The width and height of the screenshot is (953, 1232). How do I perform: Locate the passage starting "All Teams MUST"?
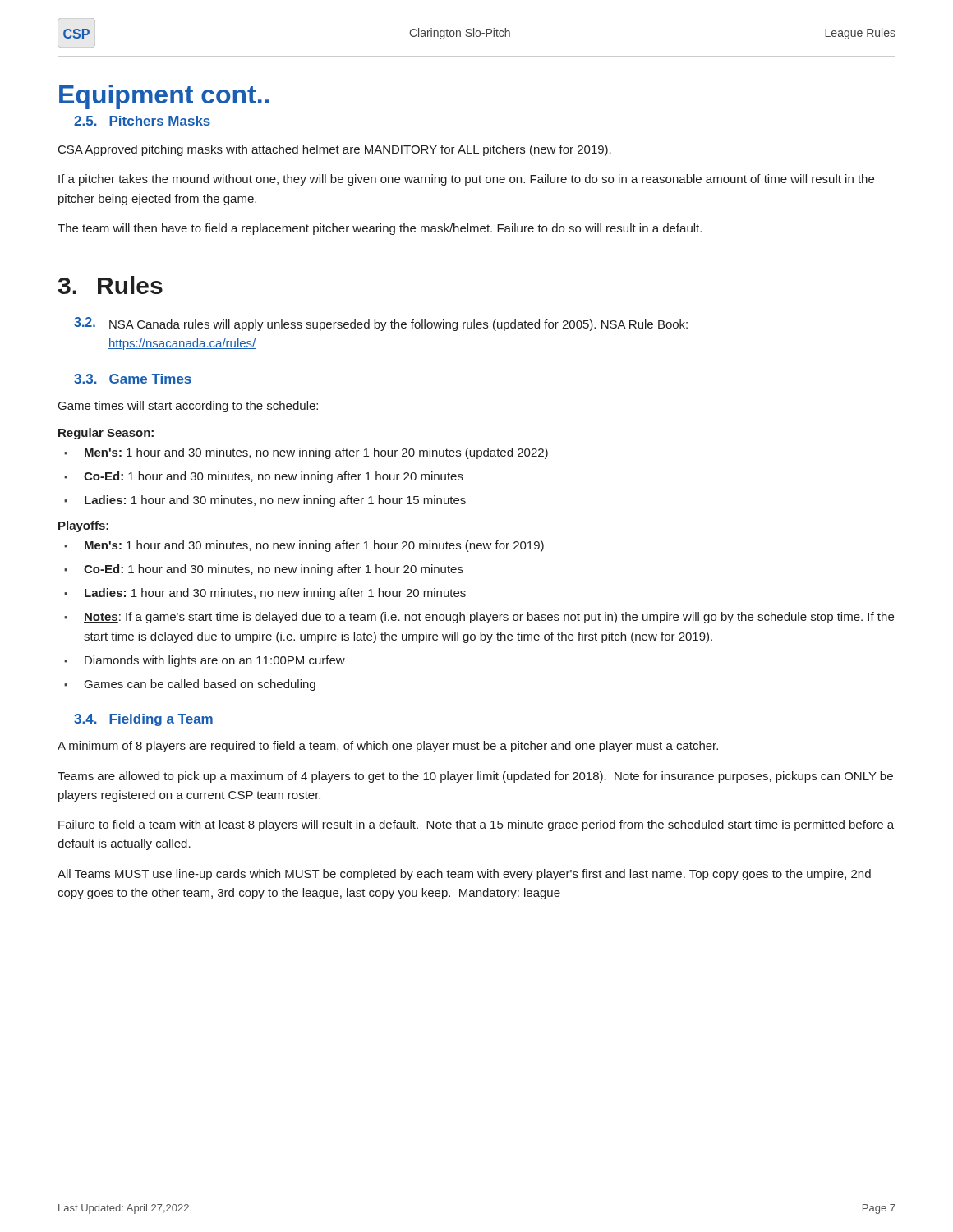click(x=464, y=883)
